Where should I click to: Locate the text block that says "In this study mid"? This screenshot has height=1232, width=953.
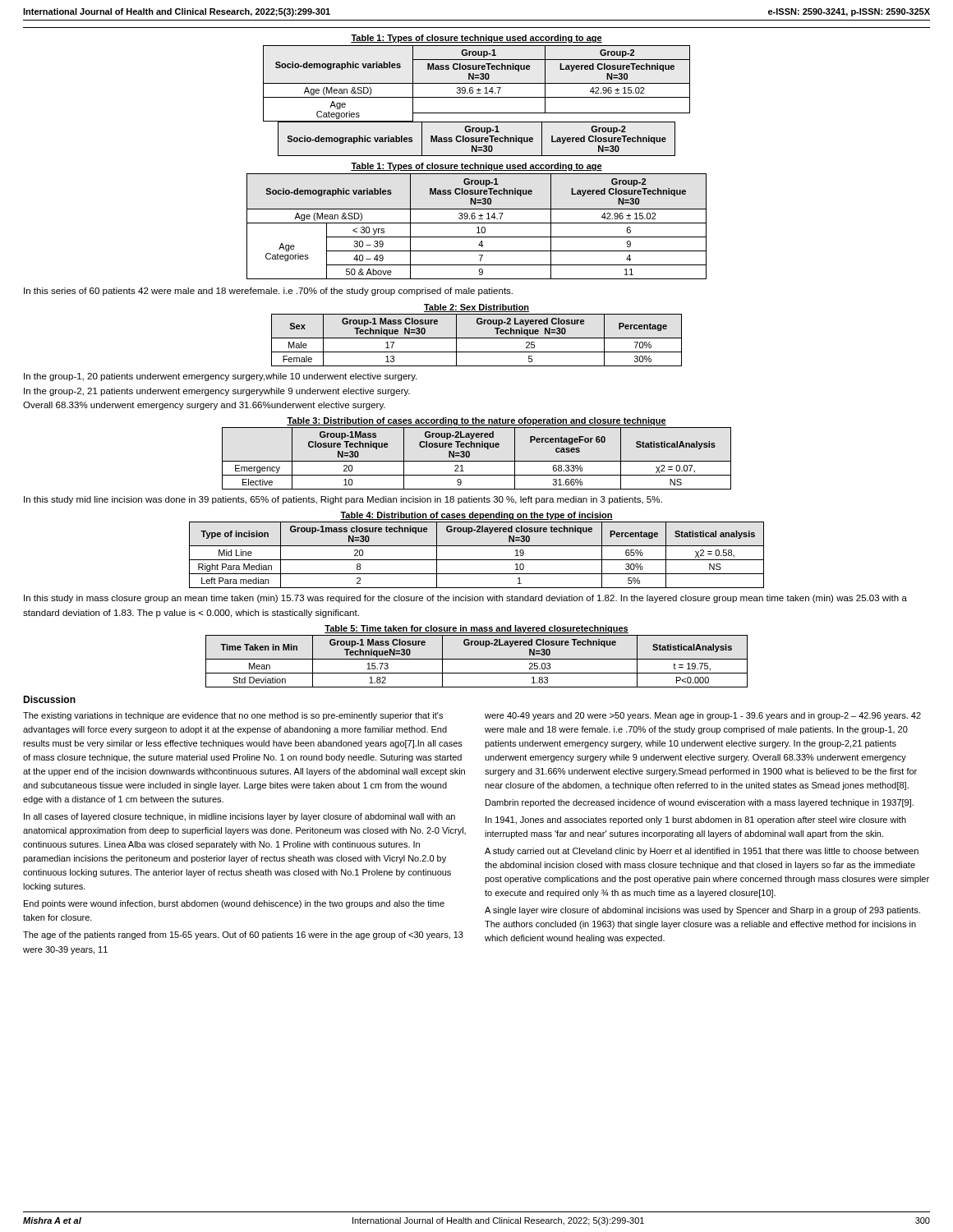click(343, 499)
